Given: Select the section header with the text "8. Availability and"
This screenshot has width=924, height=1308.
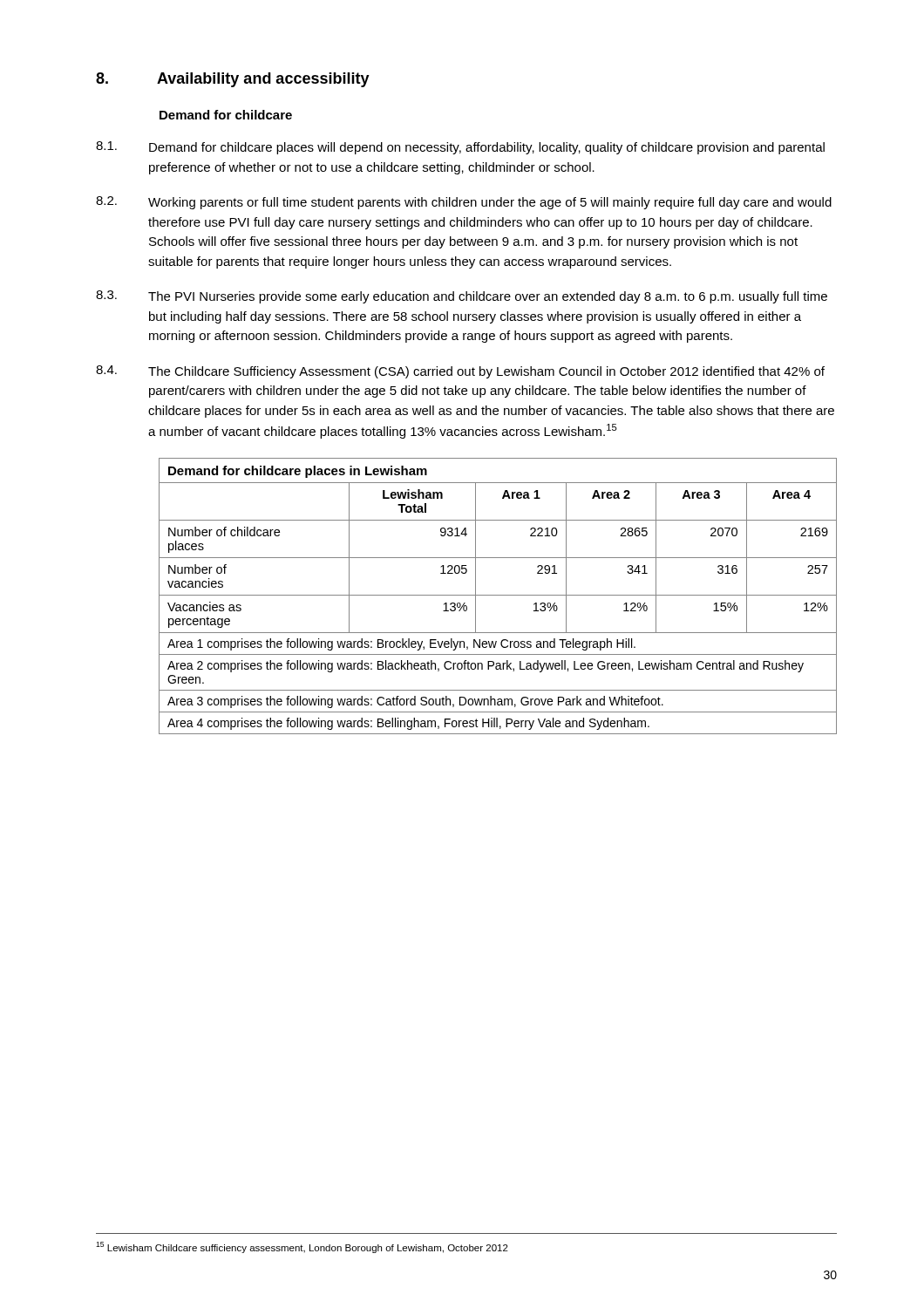Looking at the screenshot, I should (233, 79).
